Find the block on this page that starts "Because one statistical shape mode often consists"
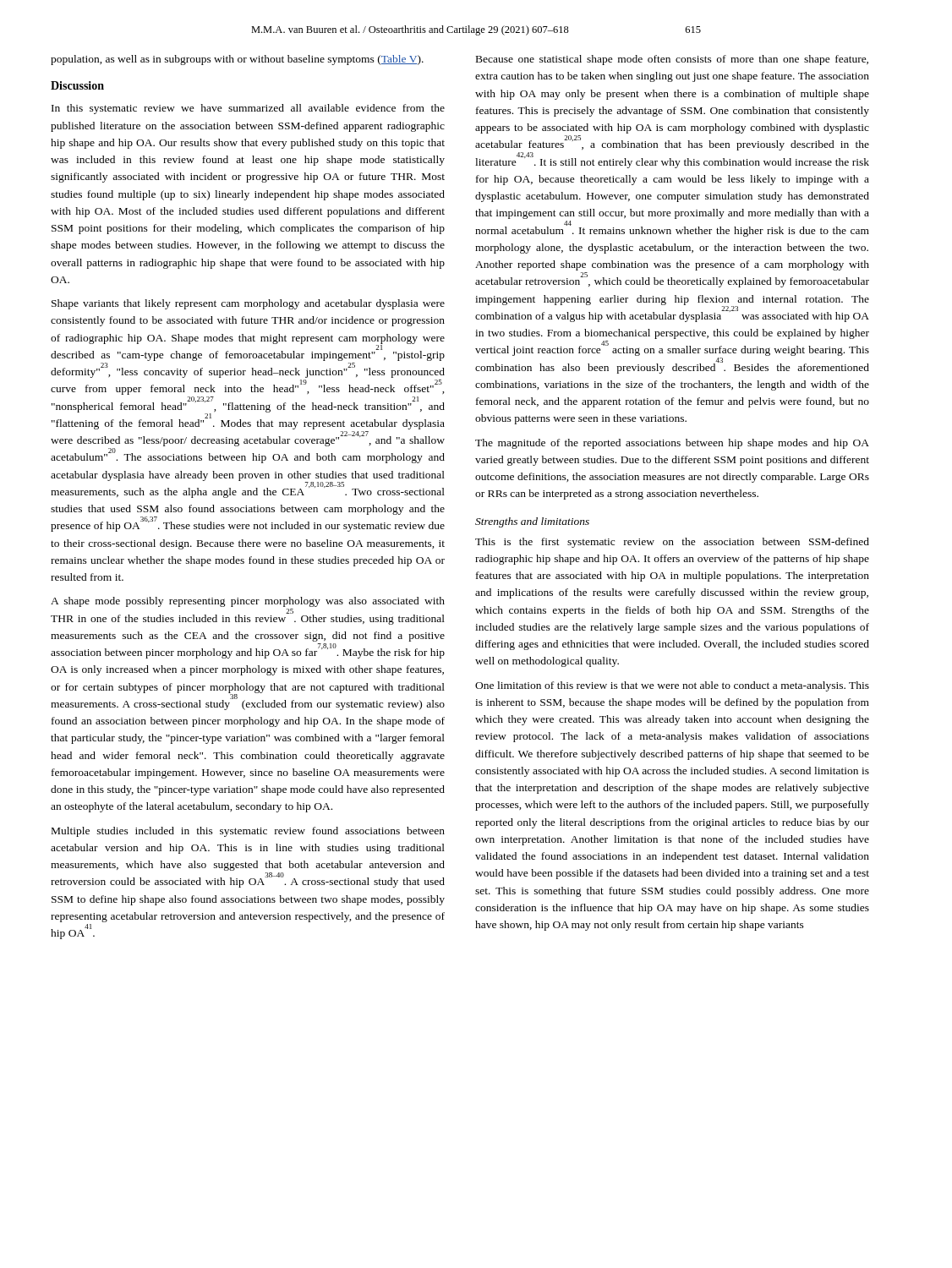This screenshot has height=1268, width=952. click(x=672, y=239)
